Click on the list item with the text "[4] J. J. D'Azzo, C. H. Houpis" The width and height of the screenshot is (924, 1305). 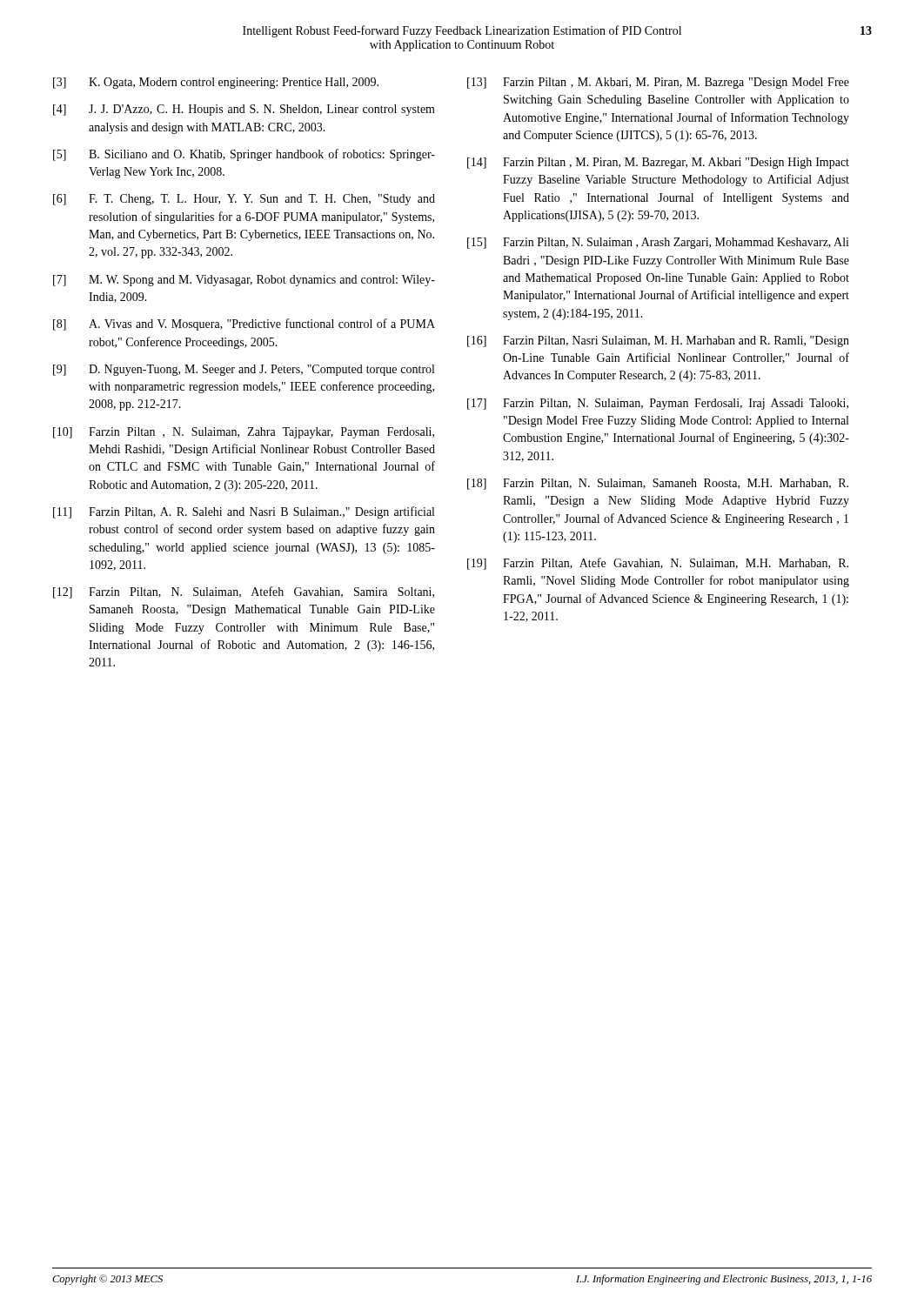[244, 119]
